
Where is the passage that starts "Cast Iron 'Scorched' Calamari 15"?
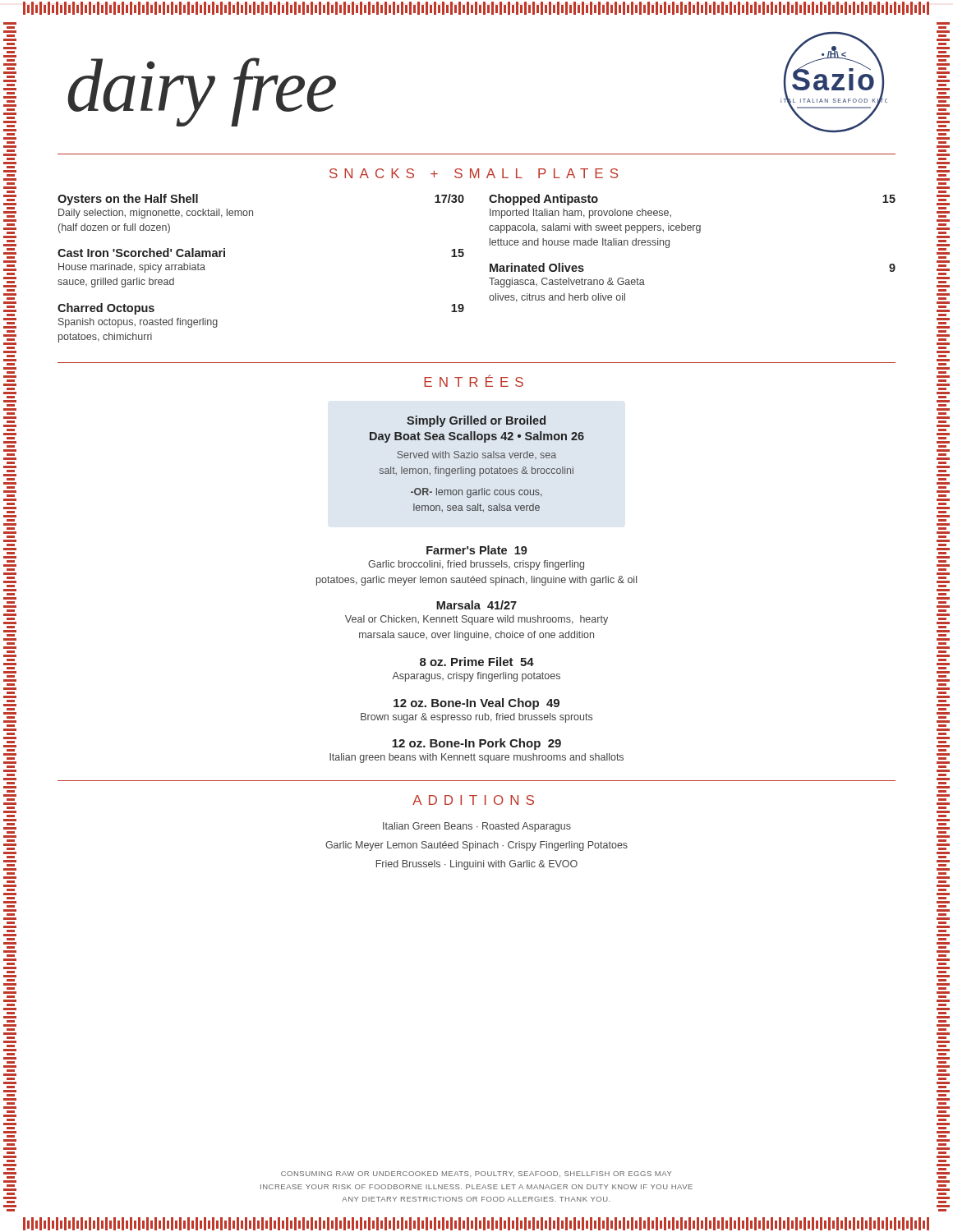(143, 253)
